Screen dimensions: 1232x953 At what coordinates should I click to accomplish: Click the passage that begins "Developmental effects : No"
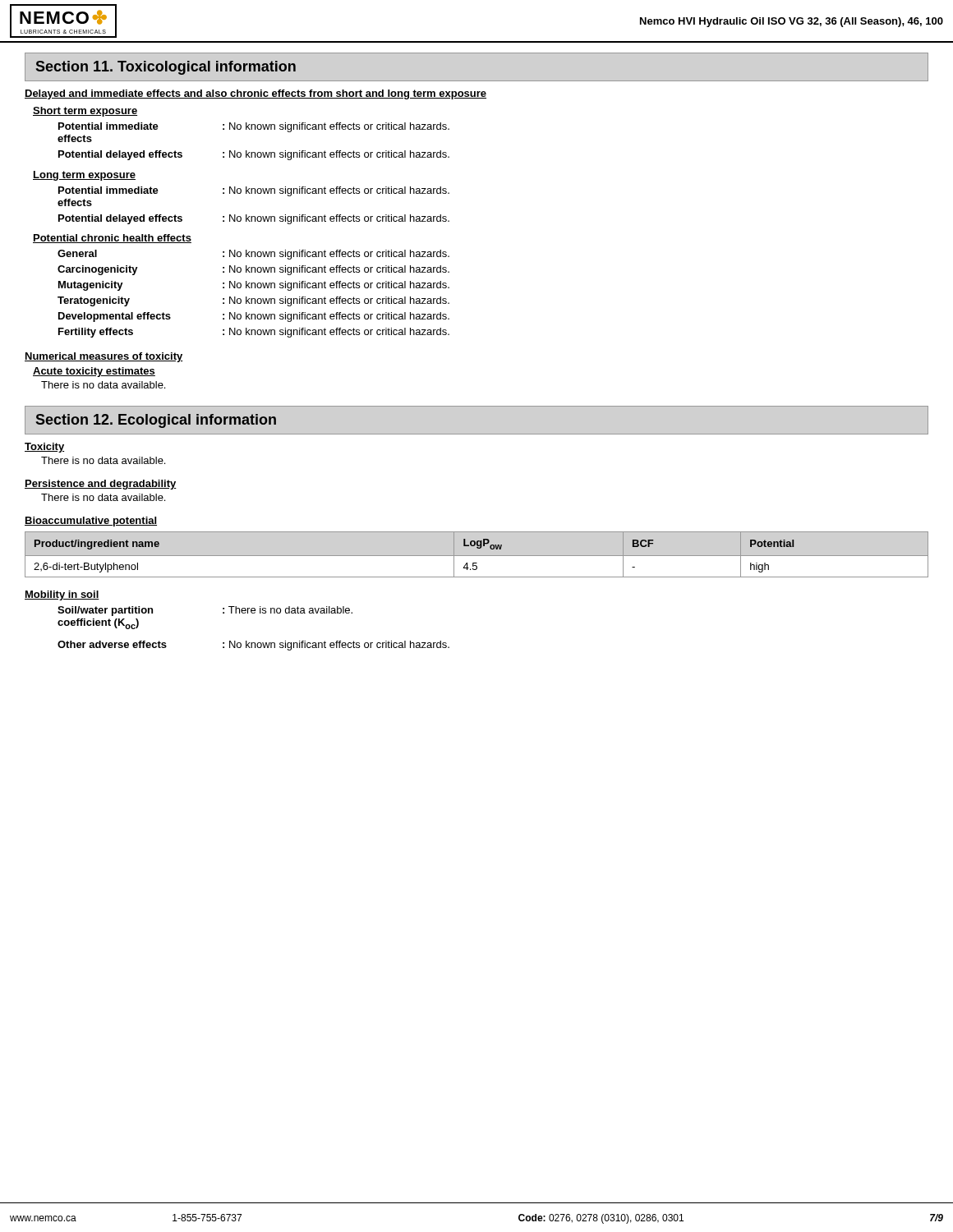(254, 317)
